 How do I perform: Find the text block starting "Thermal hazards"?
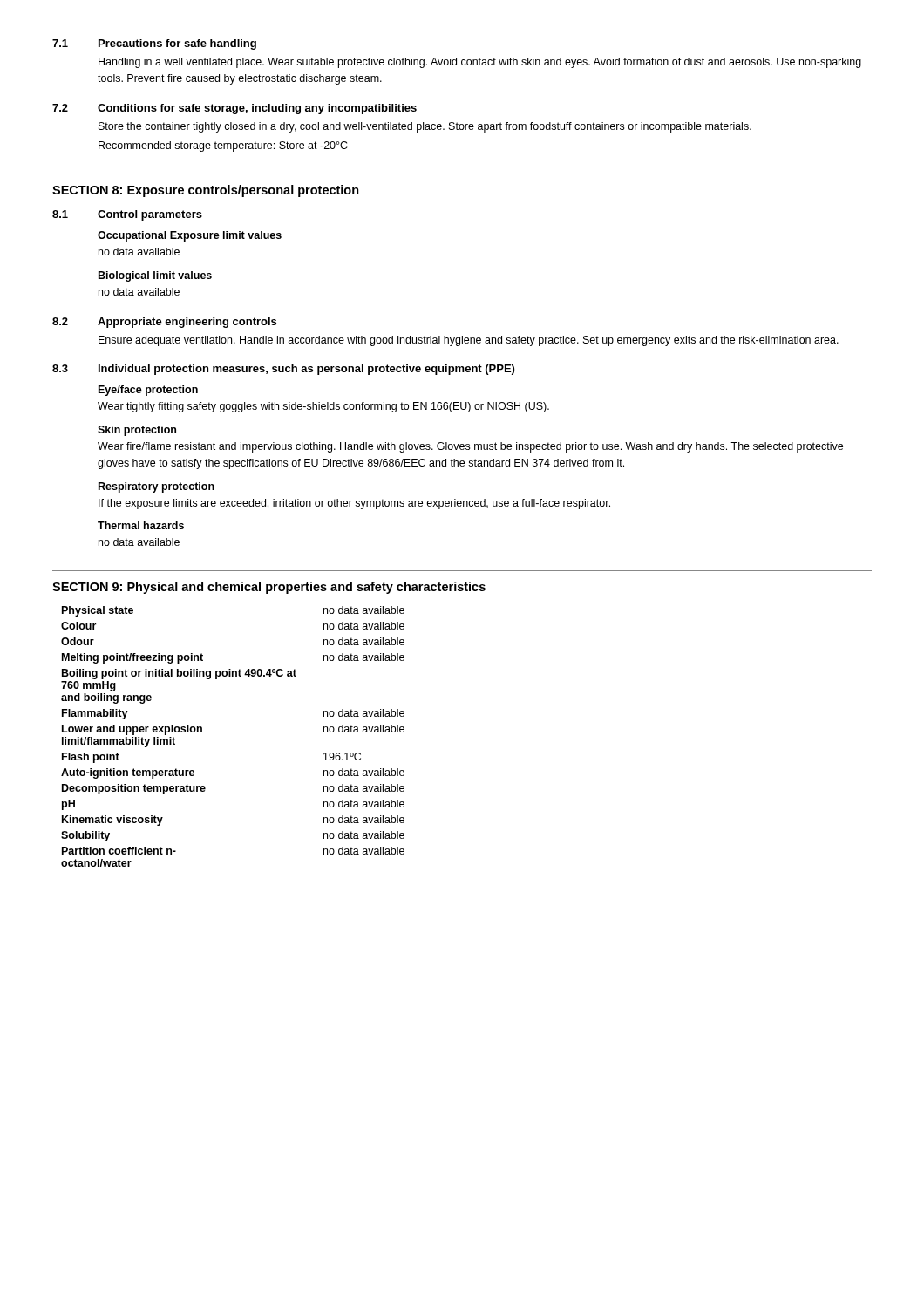tap(141, 526)
